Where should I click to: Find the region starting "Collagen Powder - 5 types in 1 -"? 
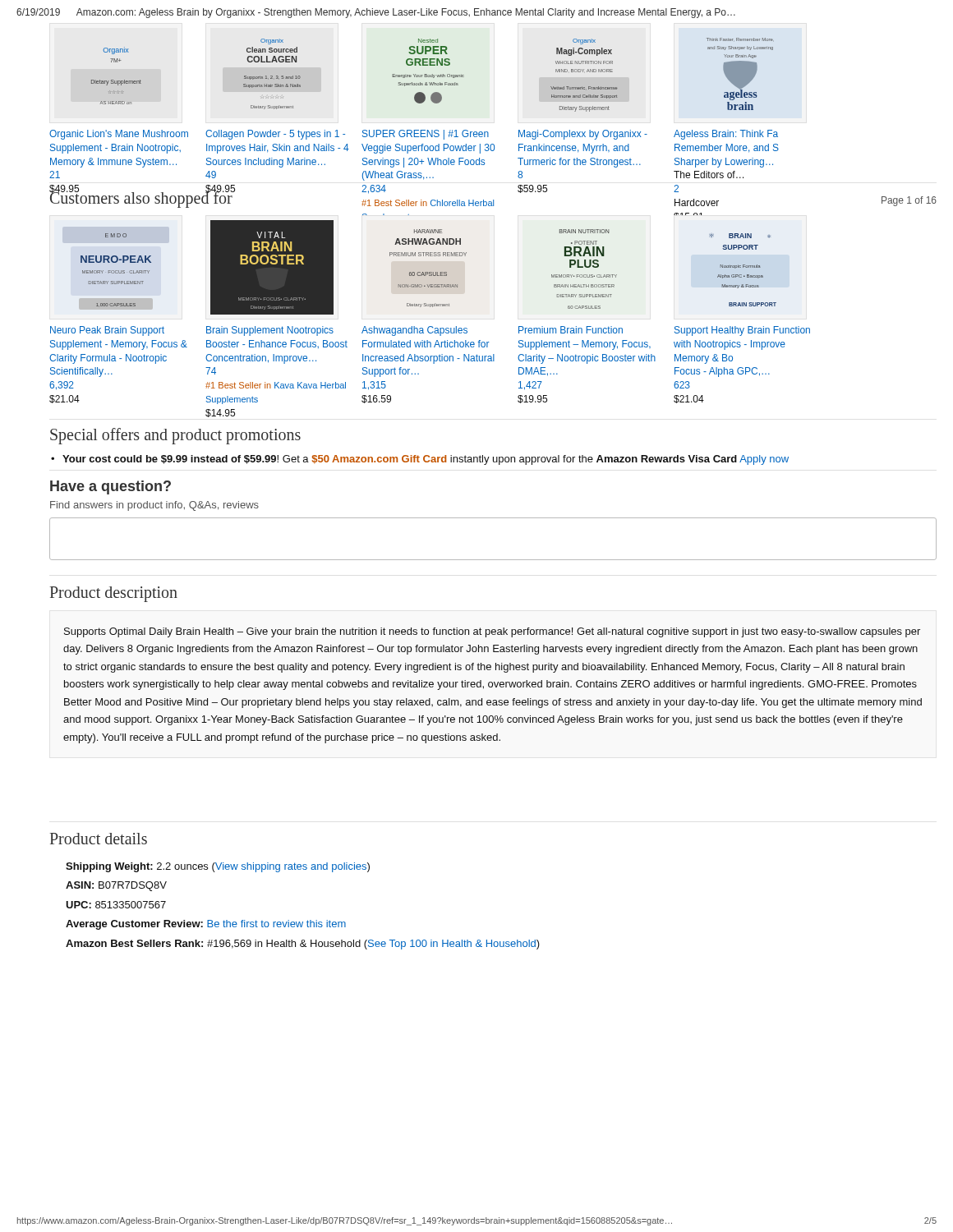[277, 161]
